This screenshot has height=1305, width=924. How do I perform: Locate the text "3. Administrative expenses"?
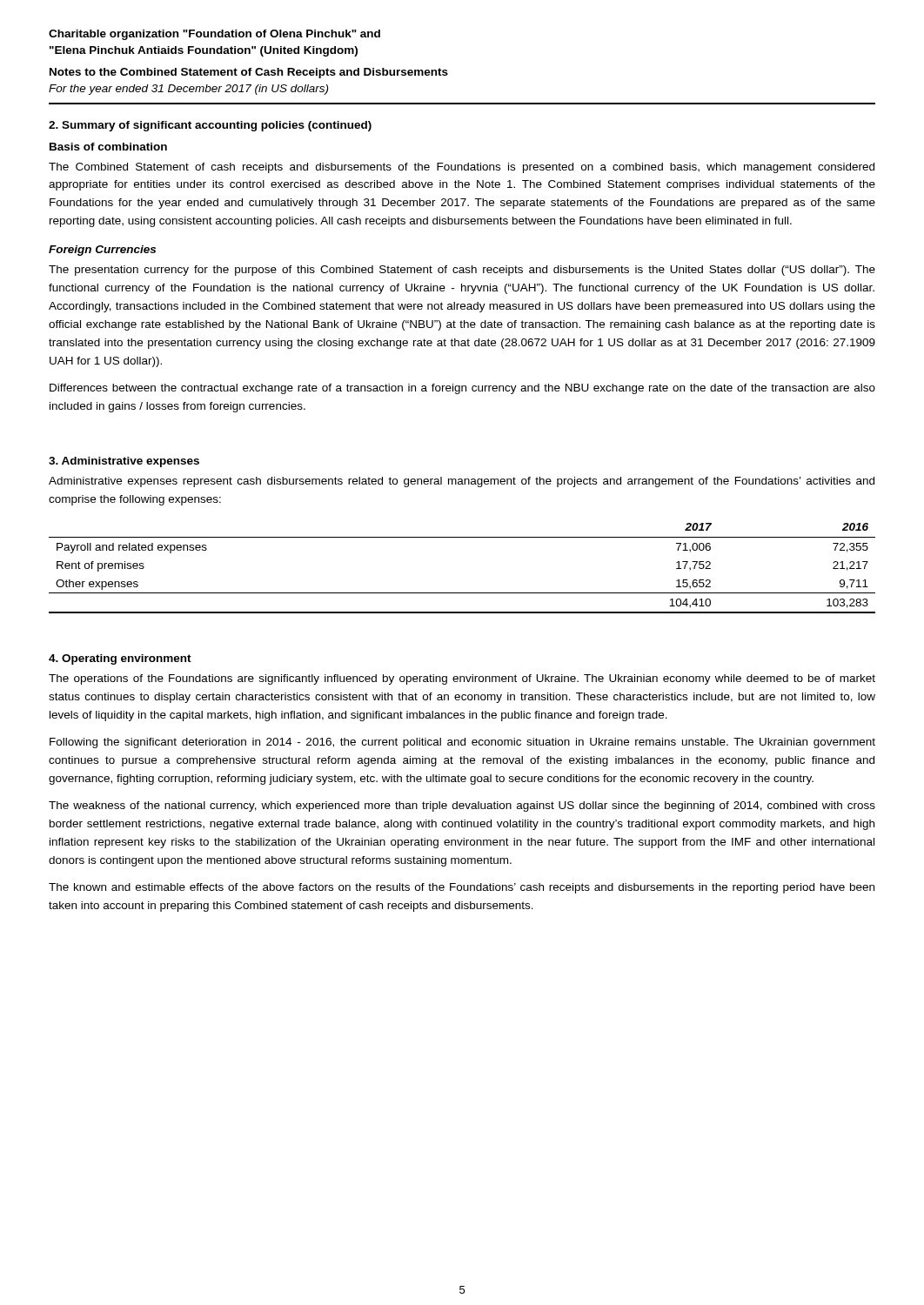124,460
